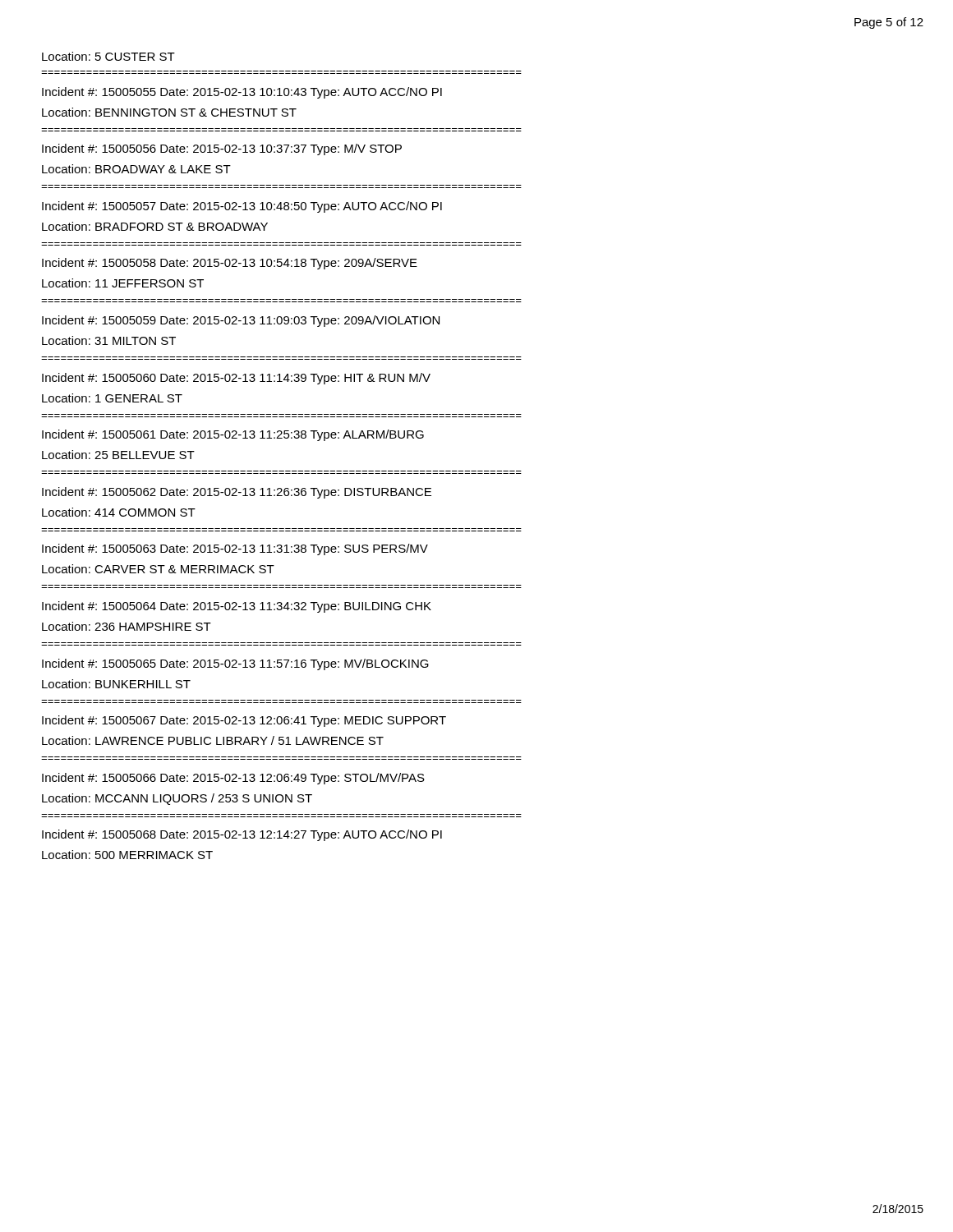
Task: Navigate to the text starting "Incident #: 15005058 Date:"
Action: pyautogui.click(x=230, y=264)
